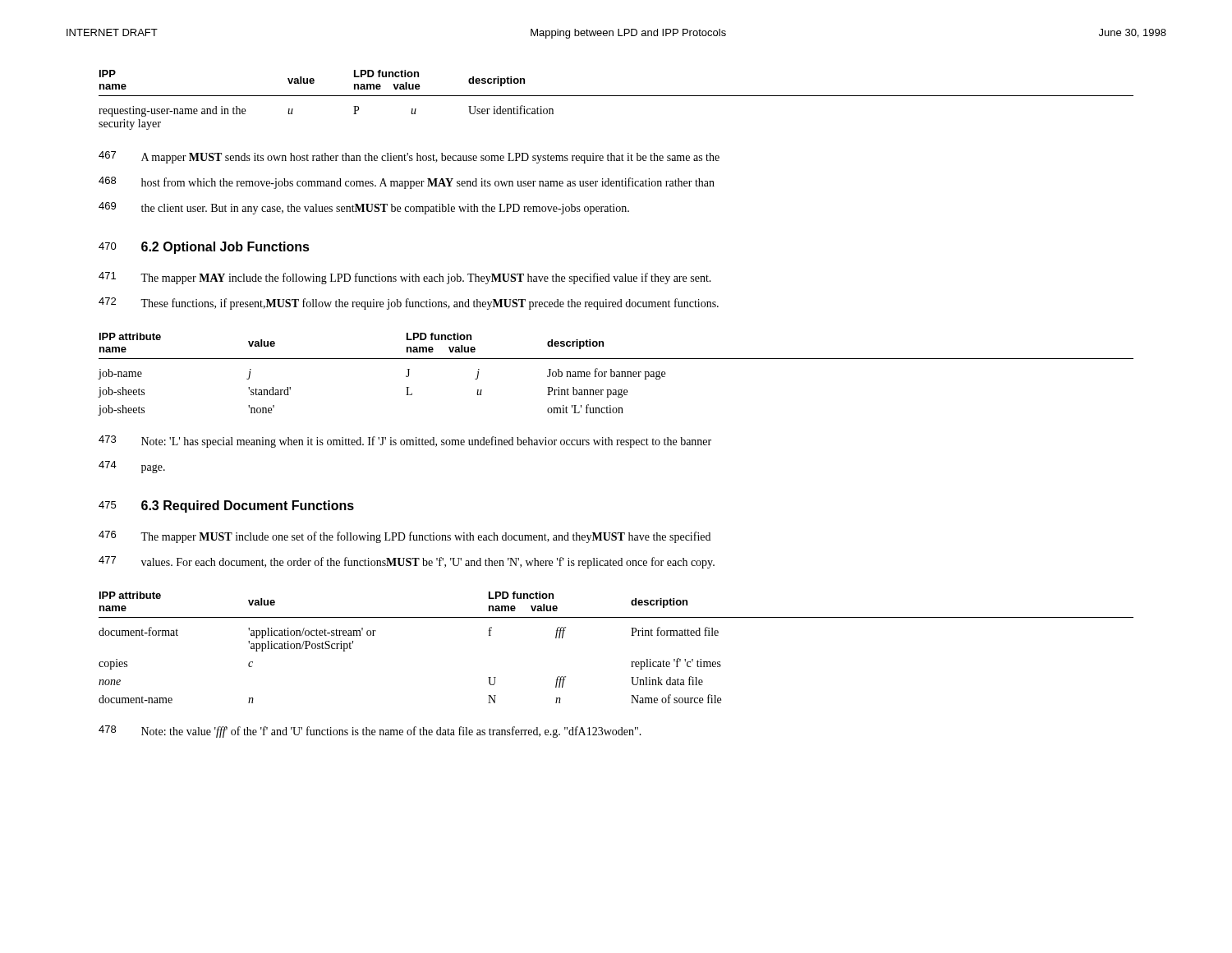Point to "6.2 Optional Job Functions"

(225, 247)
